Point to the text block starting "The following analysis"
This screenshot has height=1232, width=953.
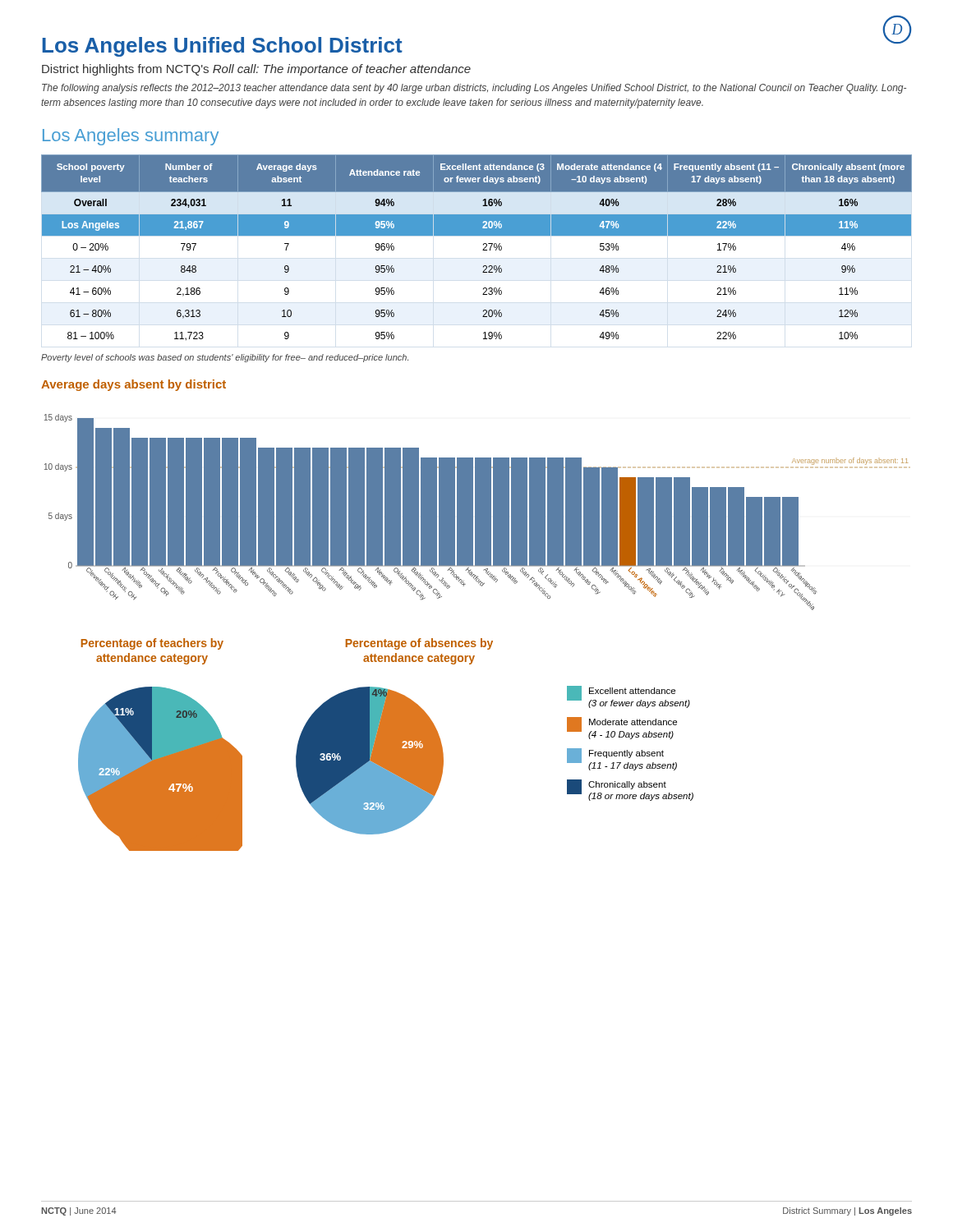point(476,95)
